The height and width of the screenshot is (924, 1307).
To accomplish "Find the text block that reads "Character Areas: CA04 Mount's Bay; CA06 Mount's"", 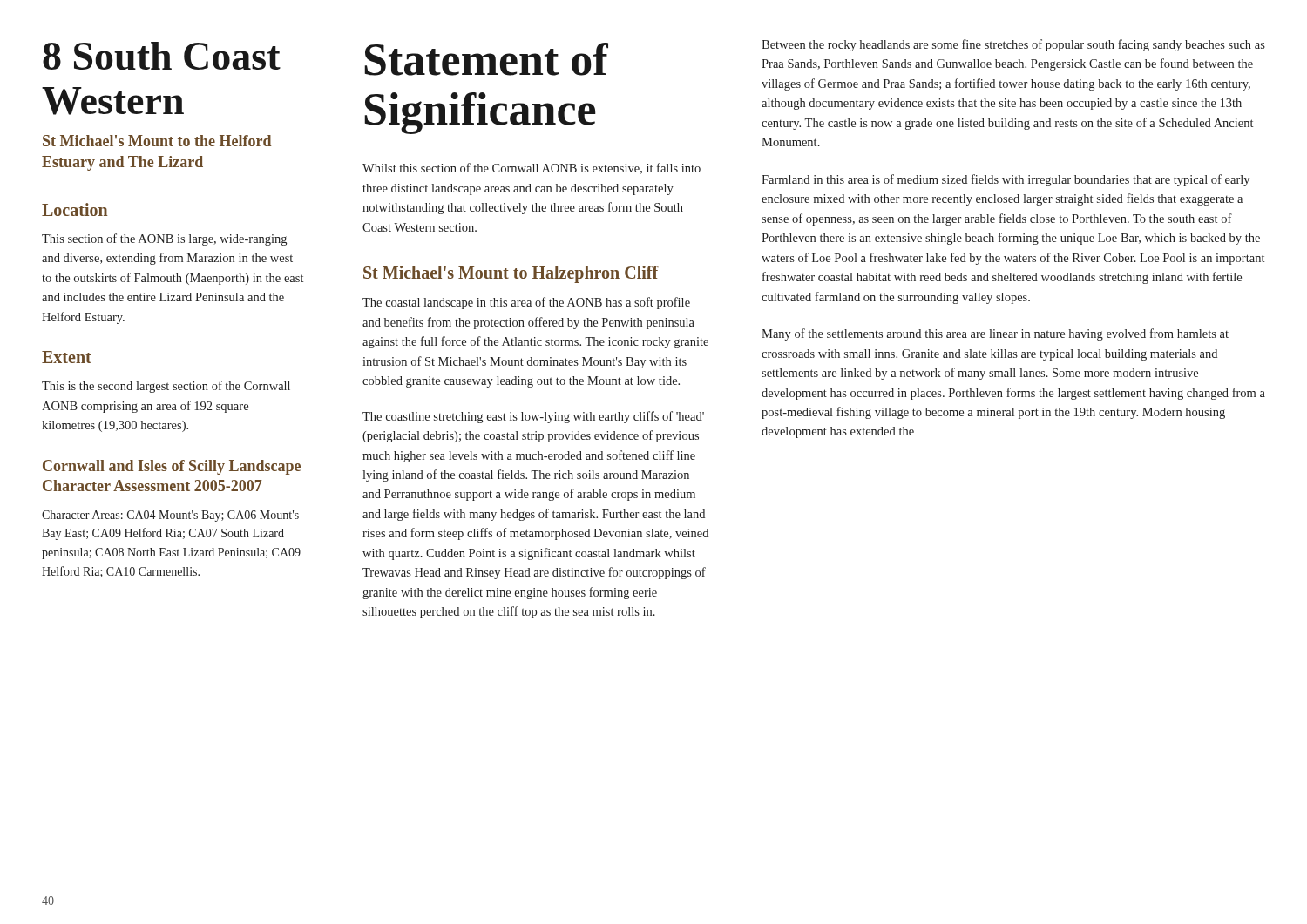I will click(173, 543).
